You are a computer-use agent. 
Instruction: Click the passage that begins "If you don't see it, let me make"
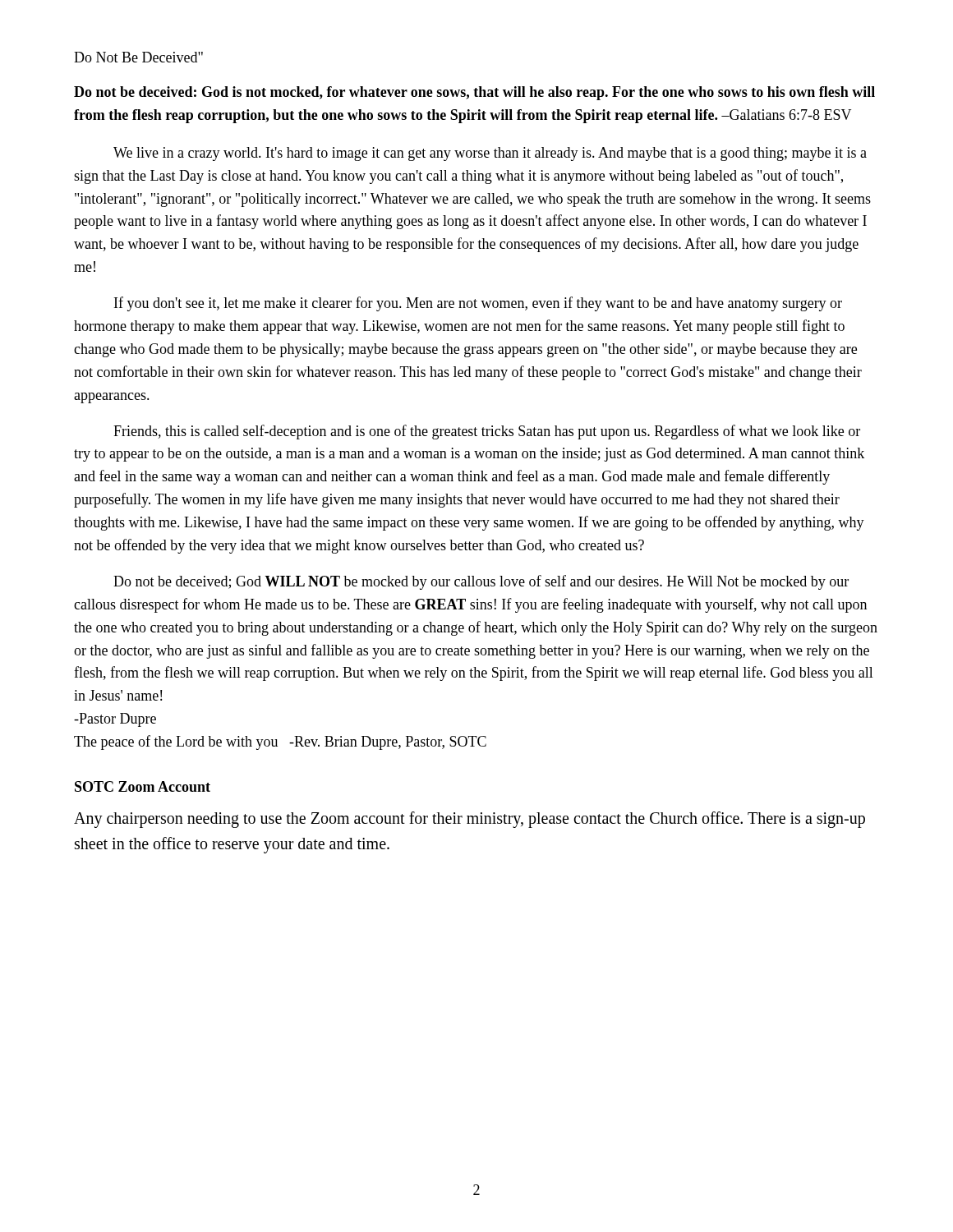pyautogui.click(x=468, y=349)
